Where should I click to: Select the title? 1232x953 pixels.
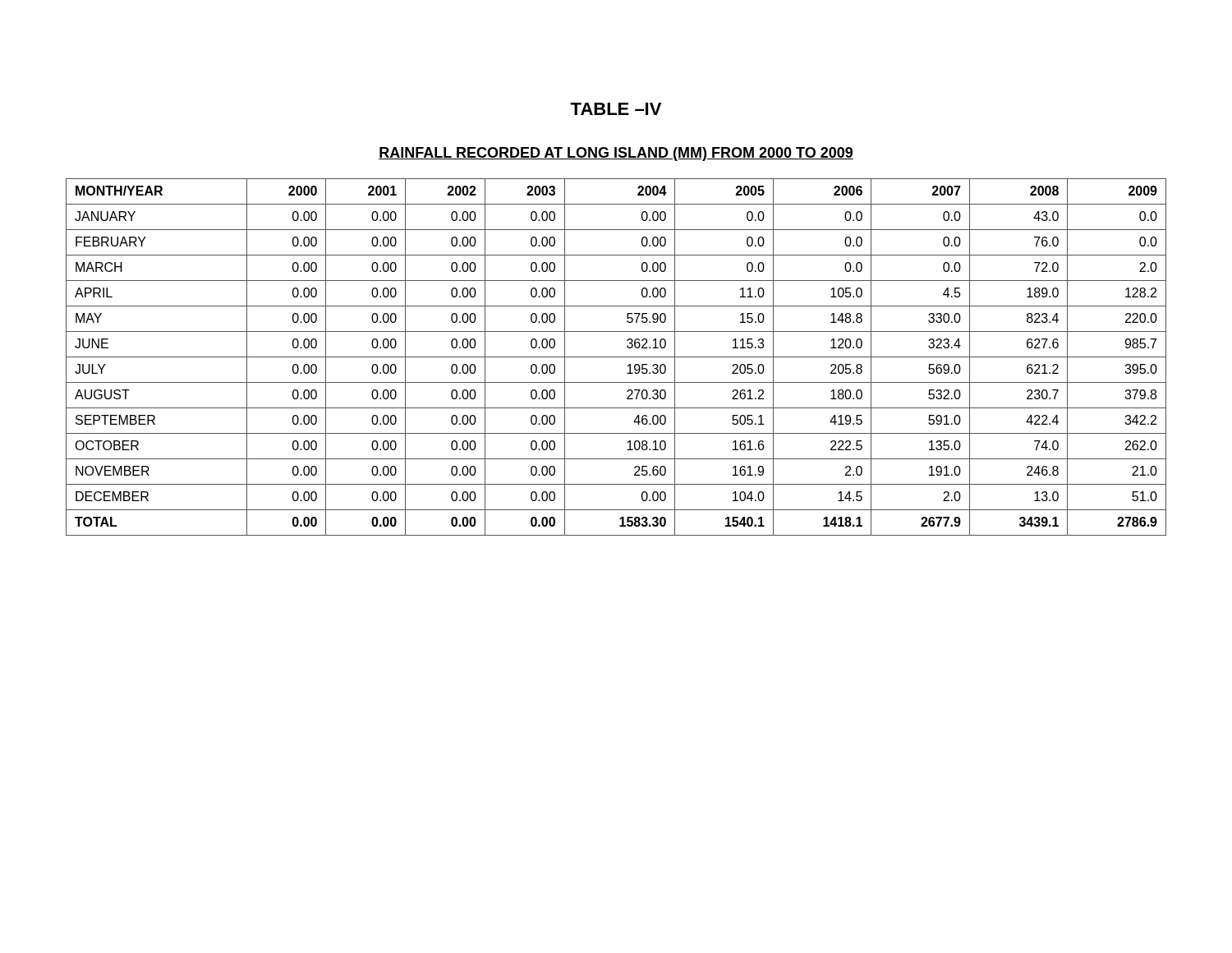616,109
